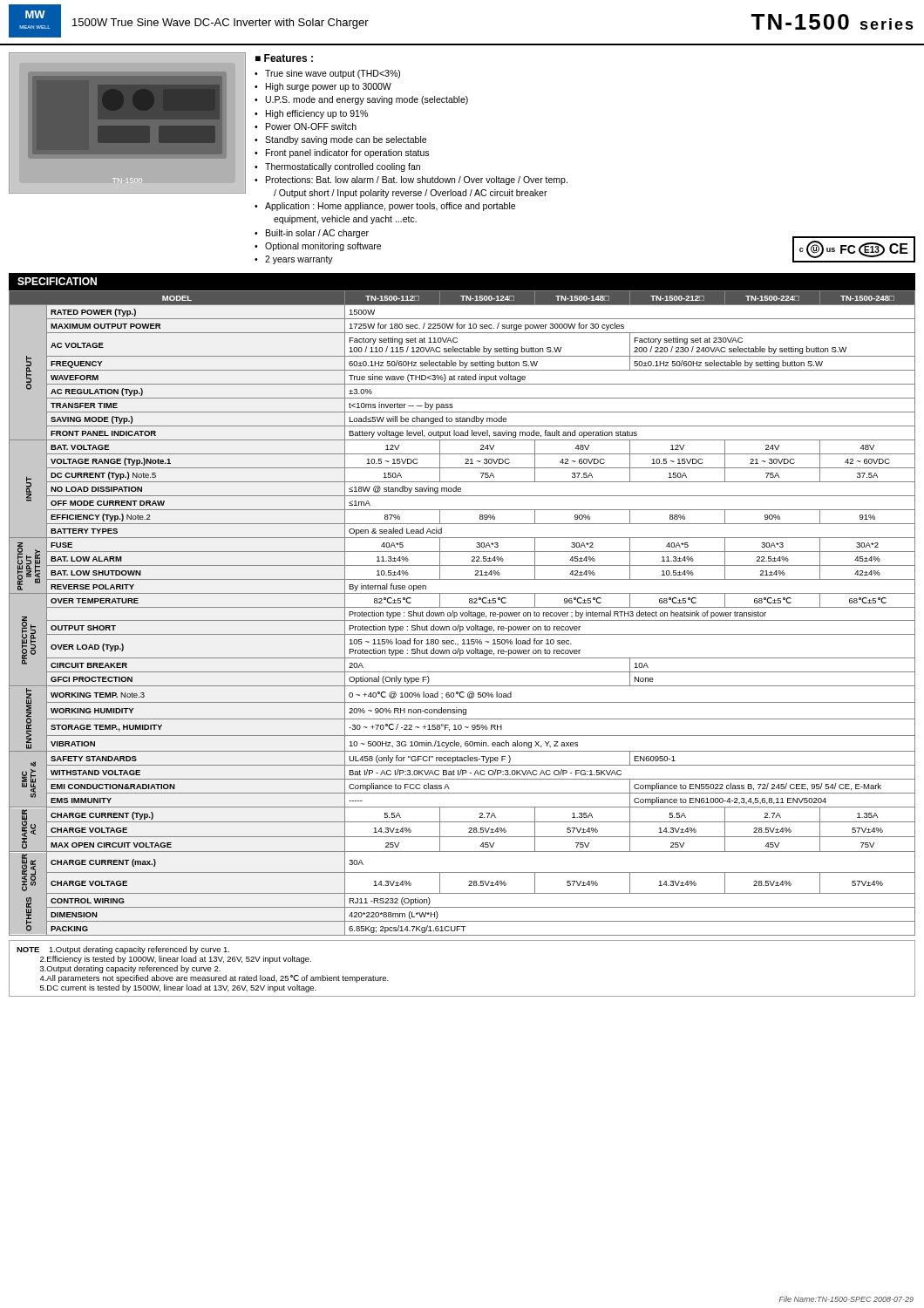Select the text block that reads "NOTE 1.Output derating capacity referenced by curve 1."

click(x=203, y=968)
